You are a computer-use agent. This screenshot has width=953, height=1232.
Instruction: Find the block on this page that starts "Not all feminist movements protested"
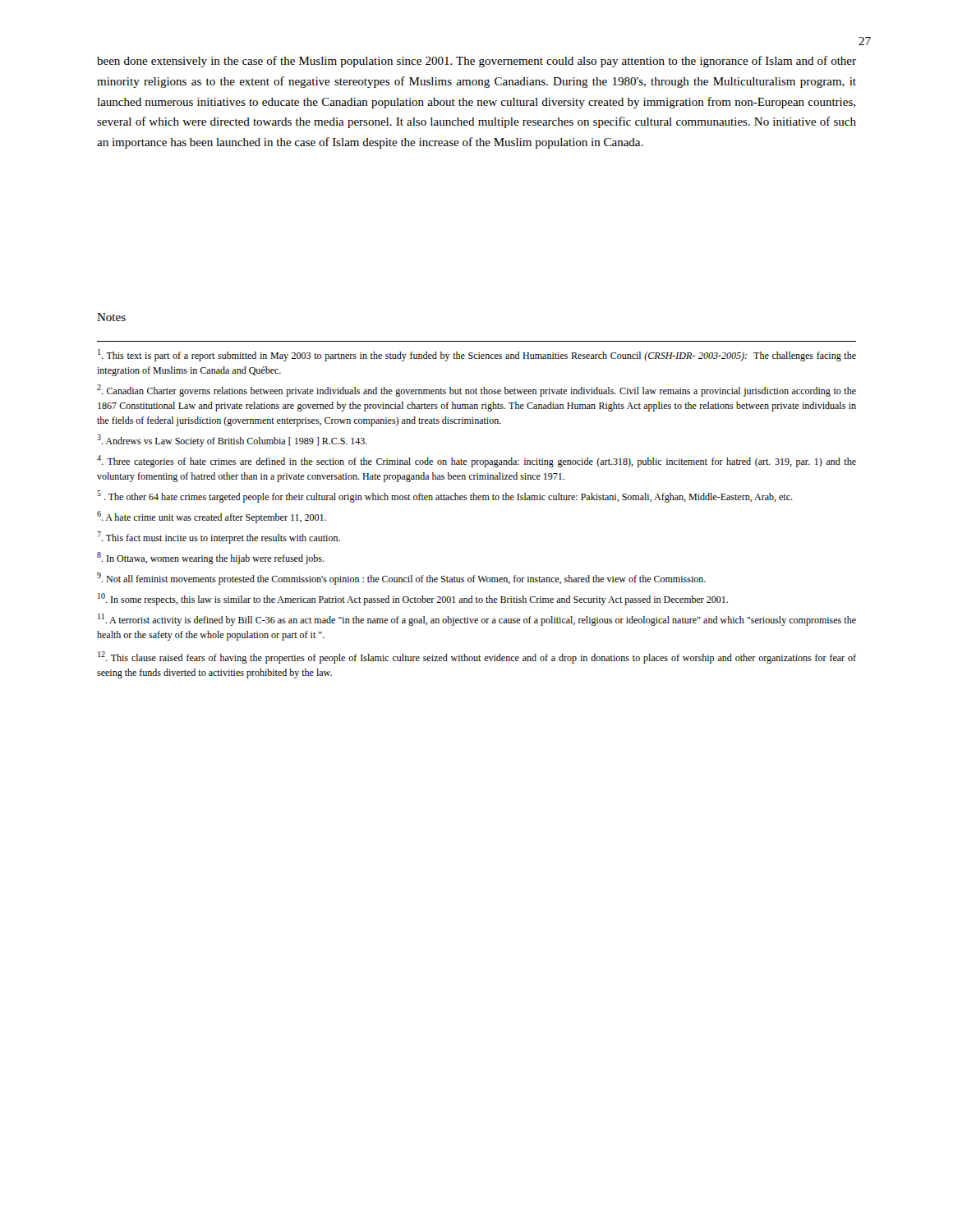(401, 578)
